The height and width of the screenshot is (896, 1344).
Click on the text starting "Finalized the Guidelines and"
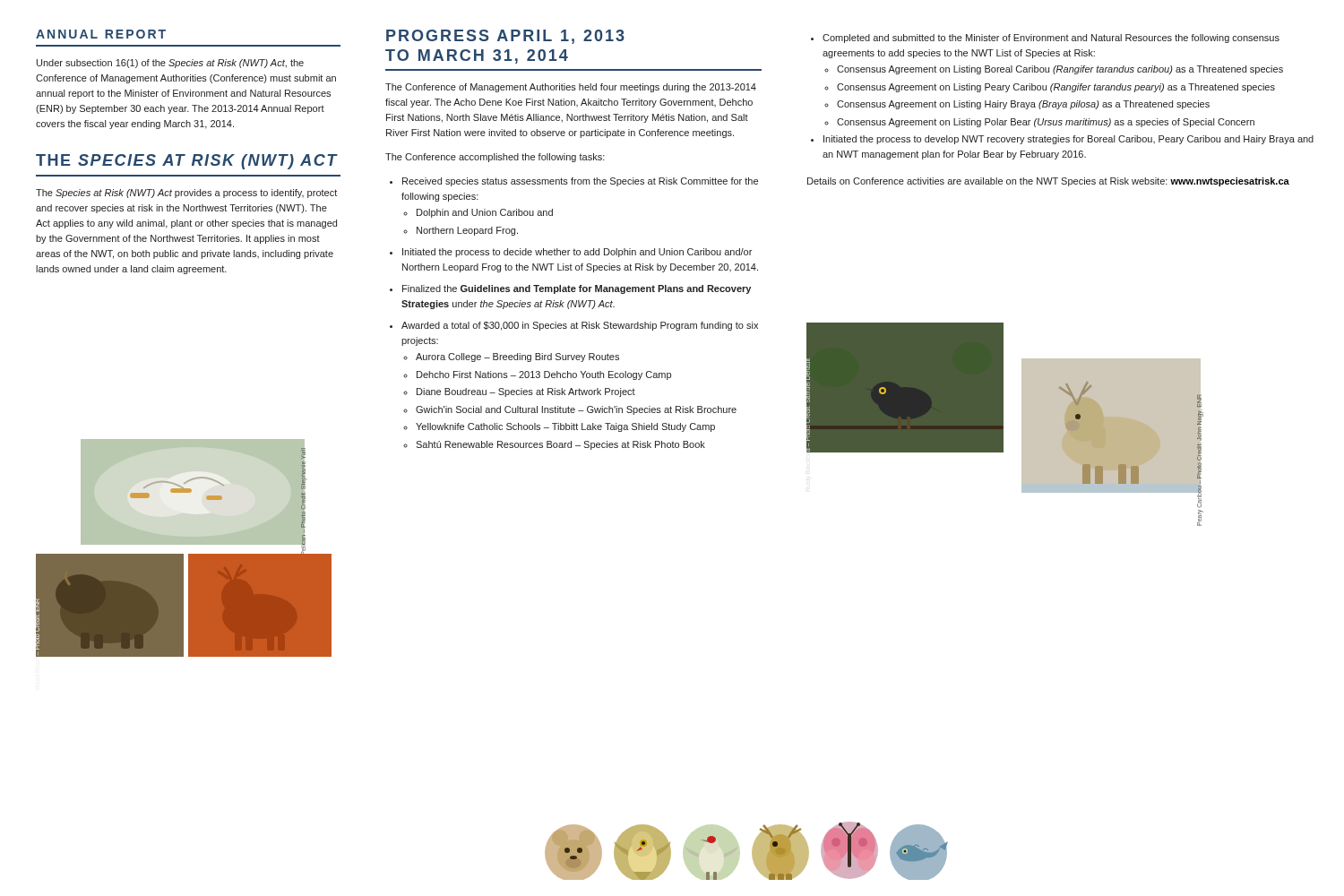click(x=573, y=296)
